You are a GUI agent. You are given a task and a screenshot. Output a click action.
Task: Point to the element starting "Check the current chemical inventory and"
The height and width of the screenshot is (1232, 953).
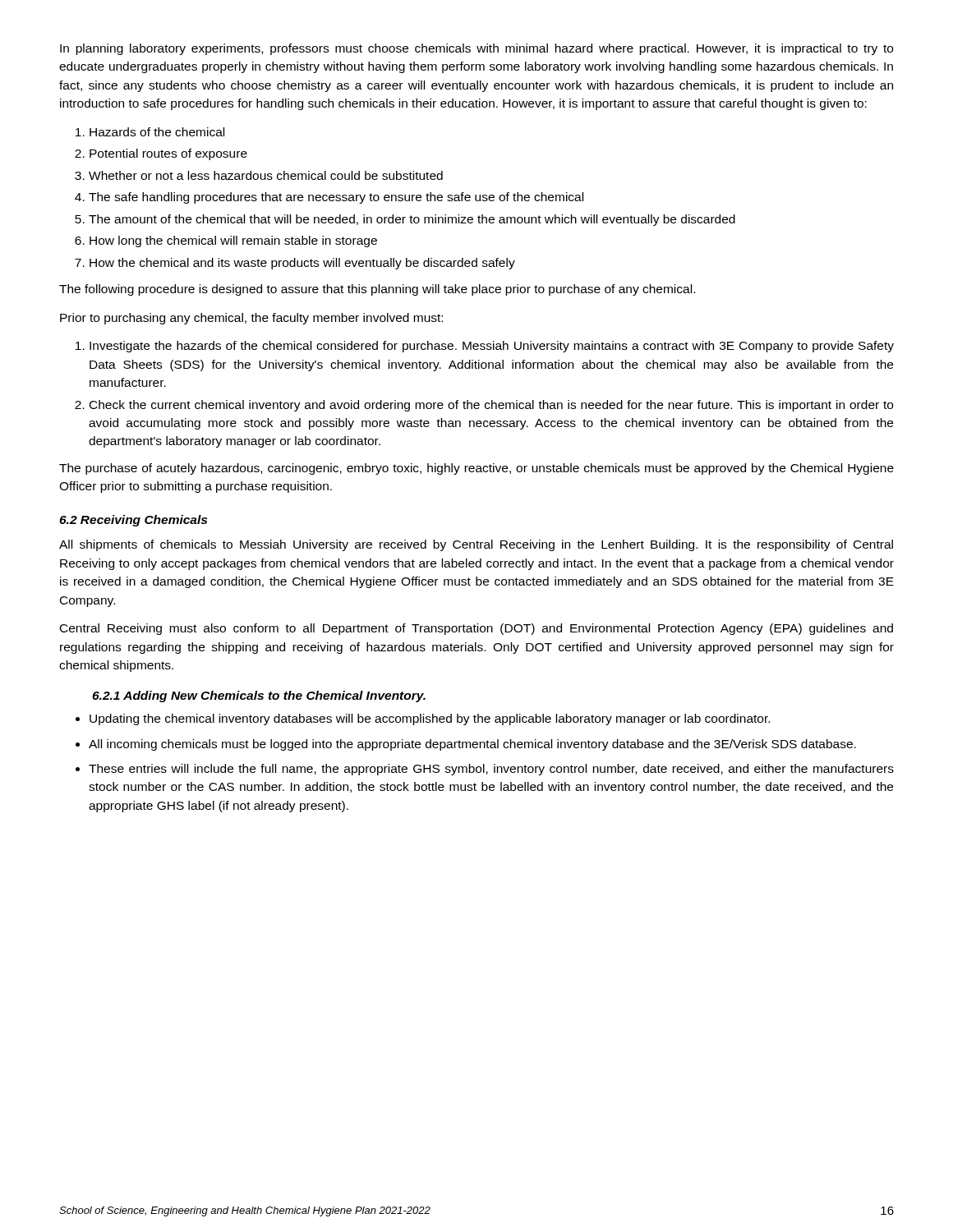tap(491, 423)
